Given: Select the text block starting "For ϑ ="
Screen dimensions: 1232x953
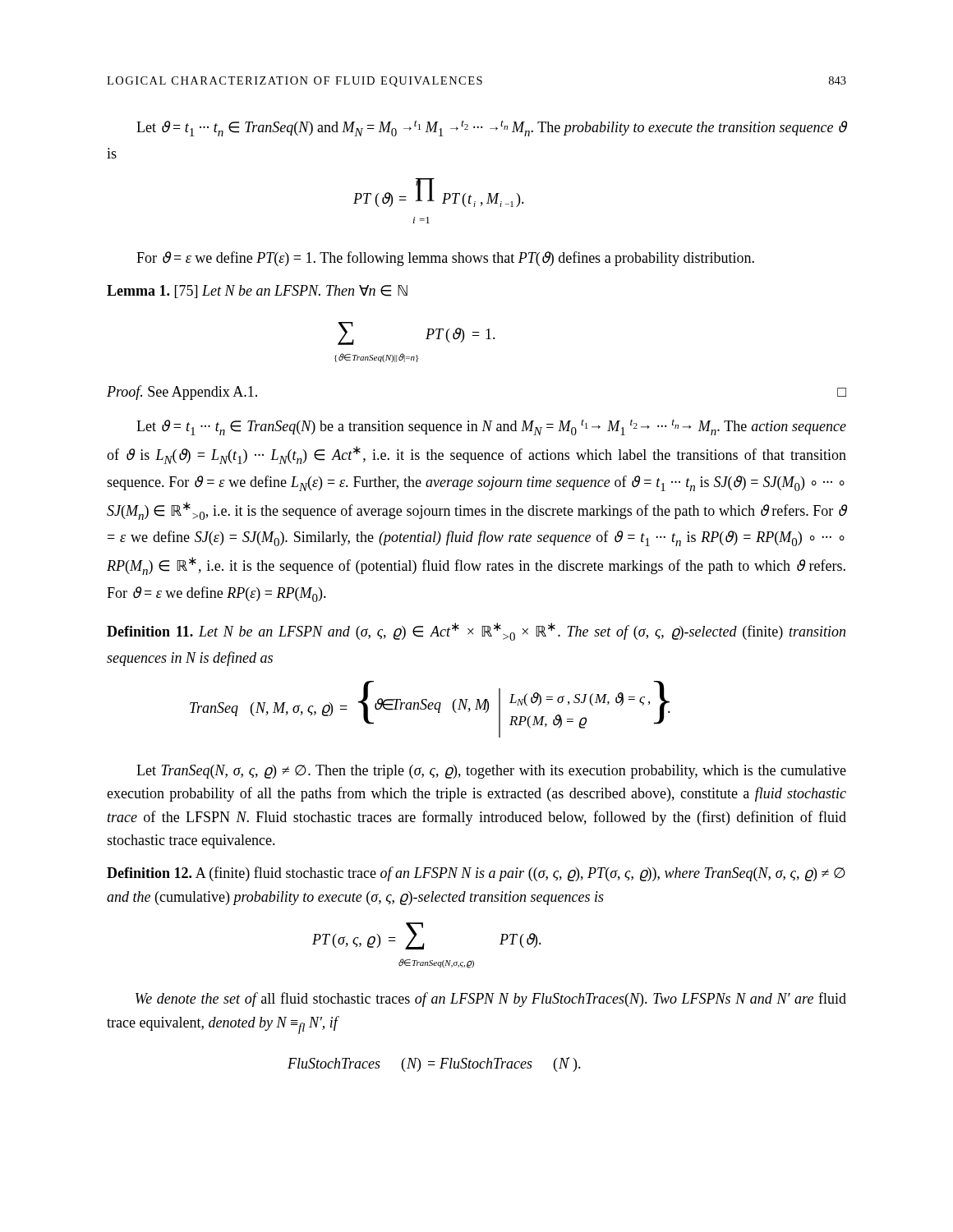Looking at the screenshot, I should (476, 258).
